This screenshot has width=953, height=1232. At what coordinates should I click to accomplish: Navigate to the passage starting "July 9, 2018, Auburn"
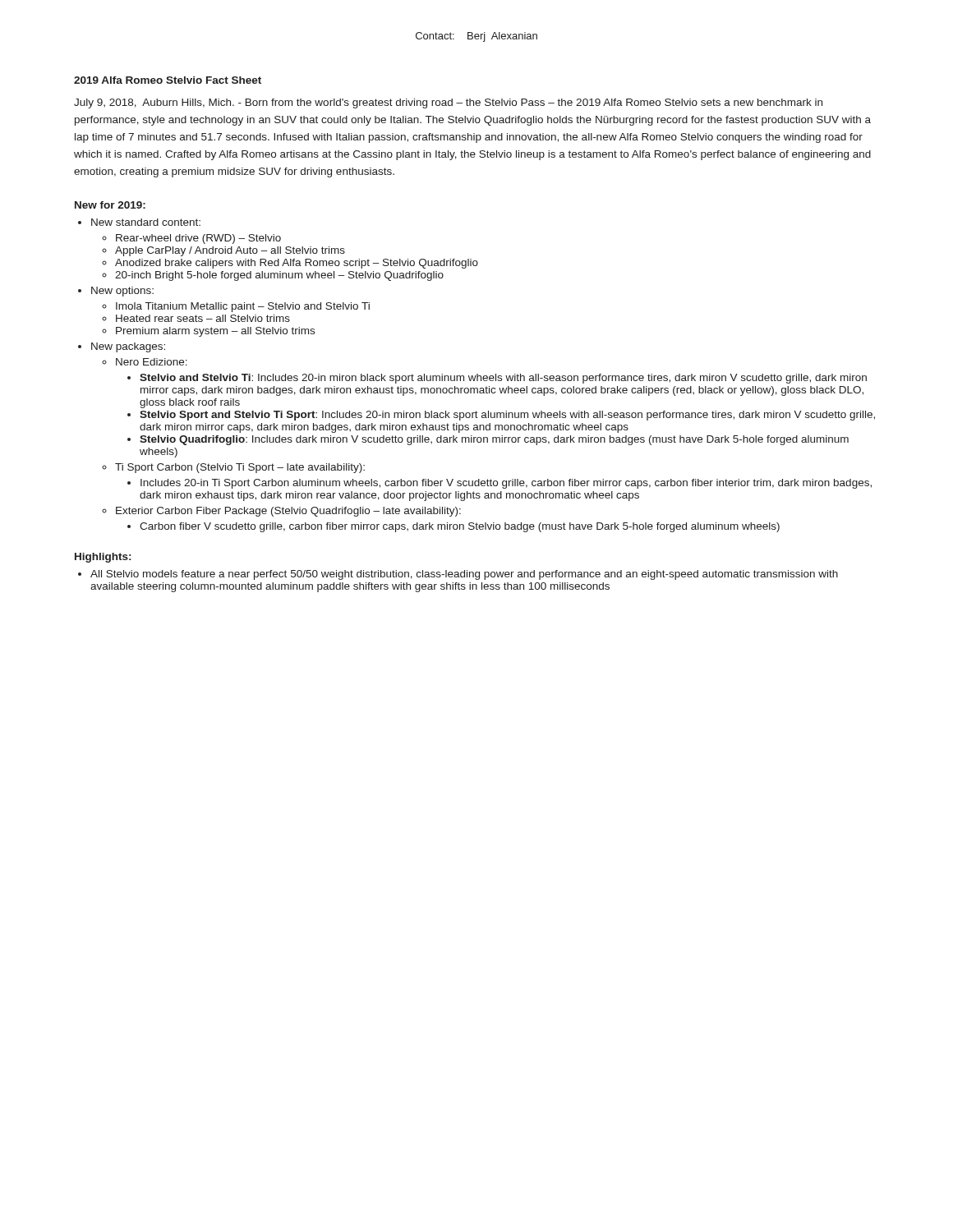[x=473, y=137]
